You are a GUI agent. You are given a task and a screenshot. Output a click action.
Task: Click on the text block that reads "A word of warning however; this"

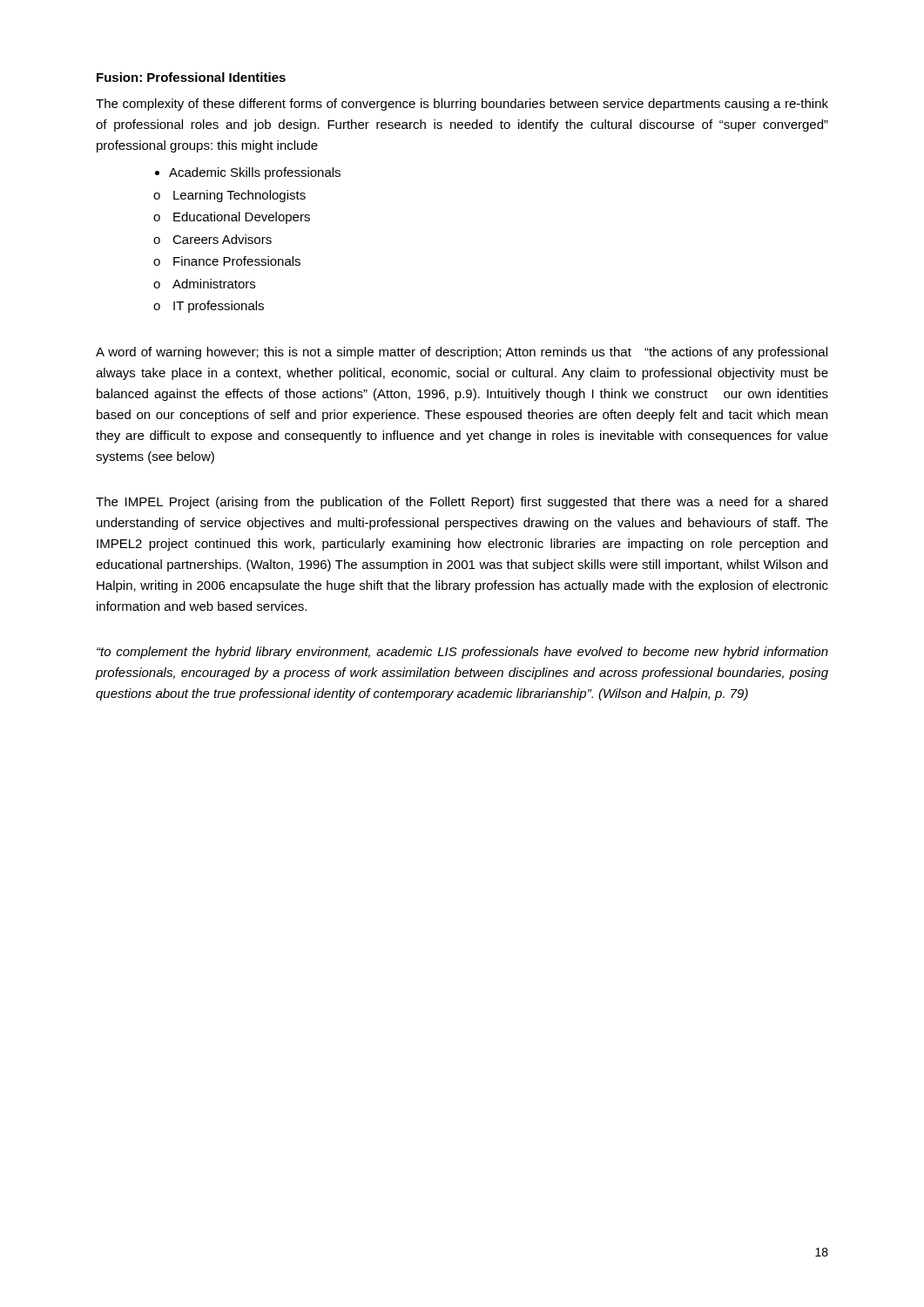click(462, 403)
